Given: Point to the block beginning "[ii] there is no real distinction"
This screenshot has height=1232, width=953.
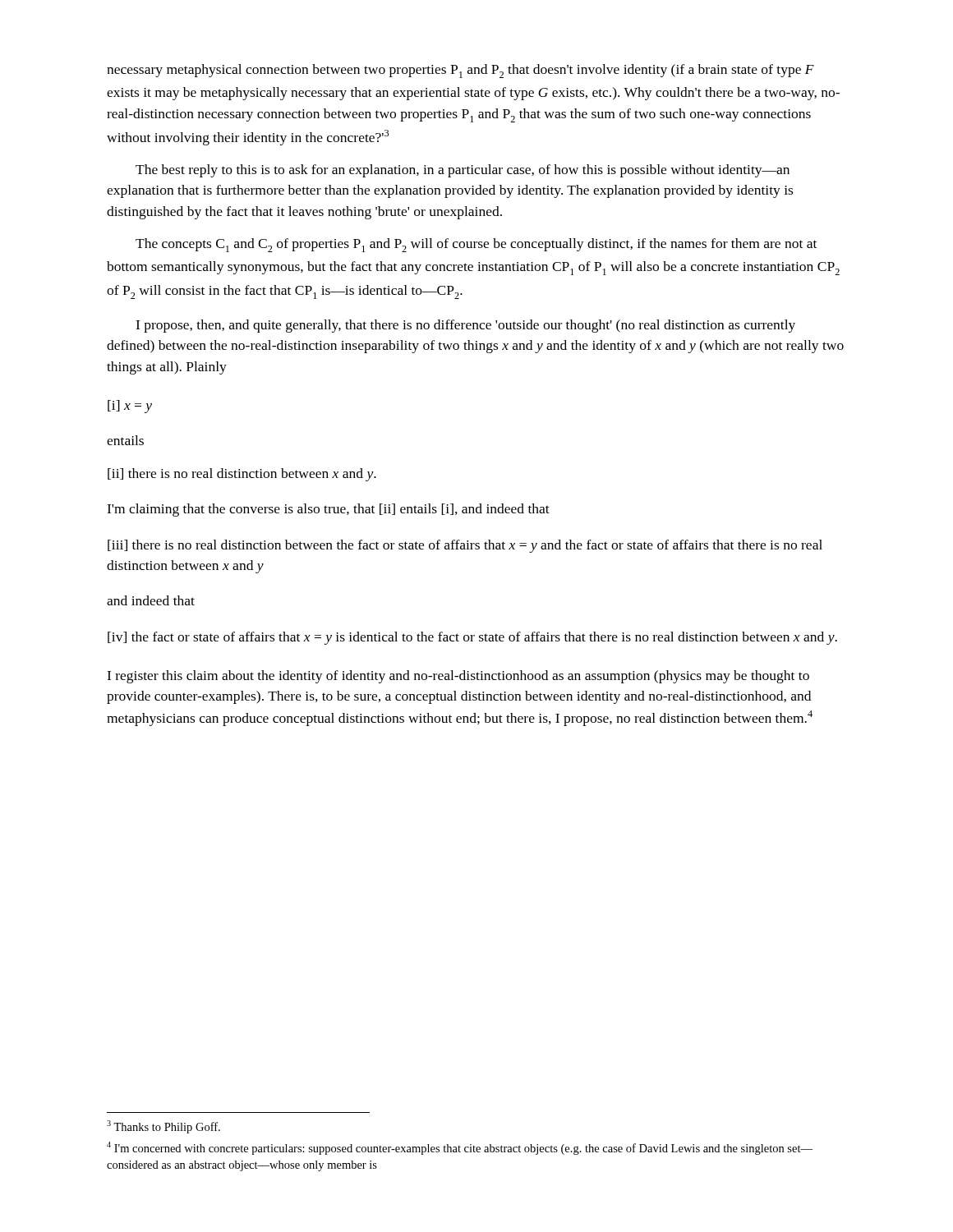Looking at the screenshot, I should (242, 475).
